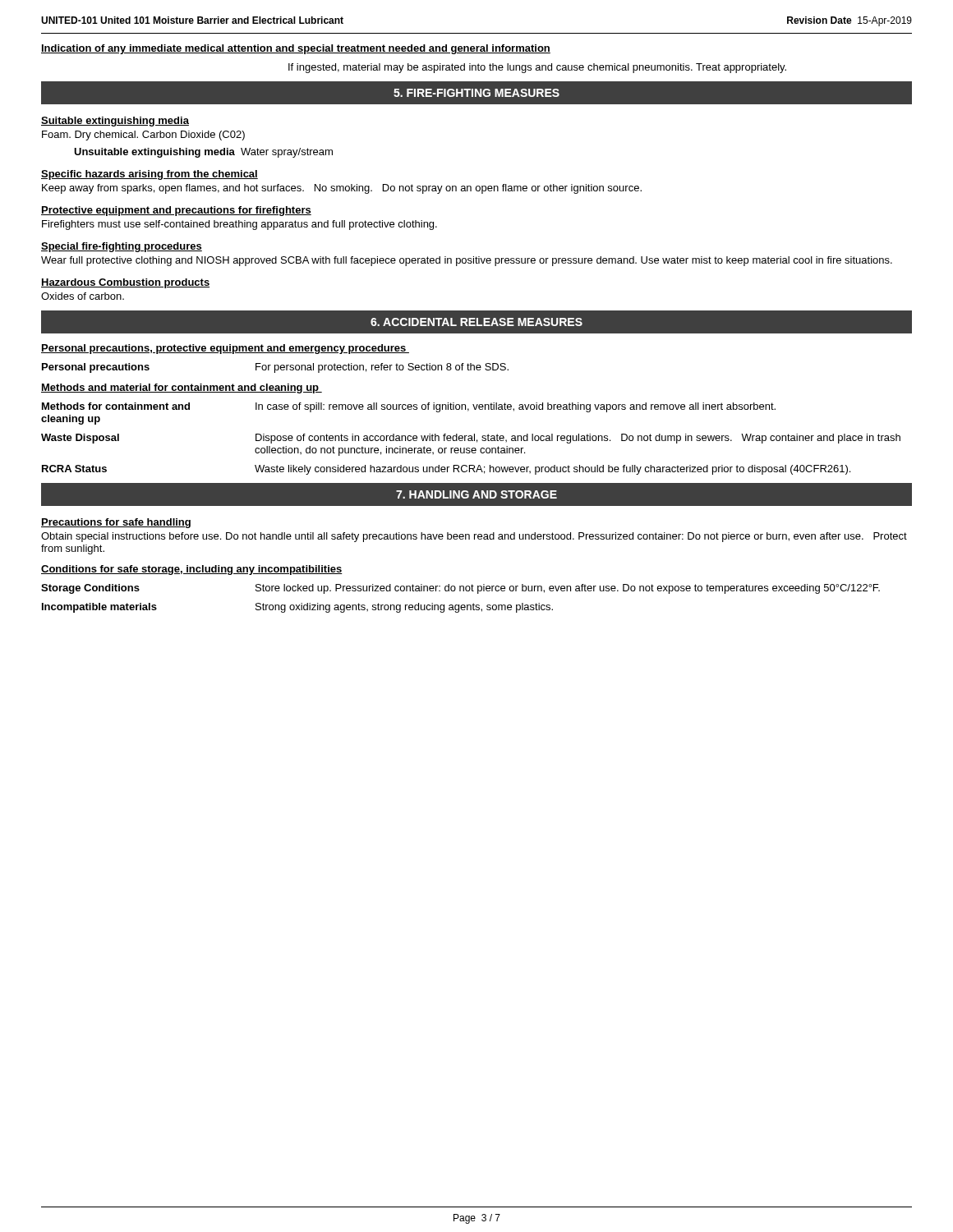Locate the block starting "Storage Conditions Store locked up. Pressurized"
Viewport: 953px width, 1232px height.
(476, 588)
